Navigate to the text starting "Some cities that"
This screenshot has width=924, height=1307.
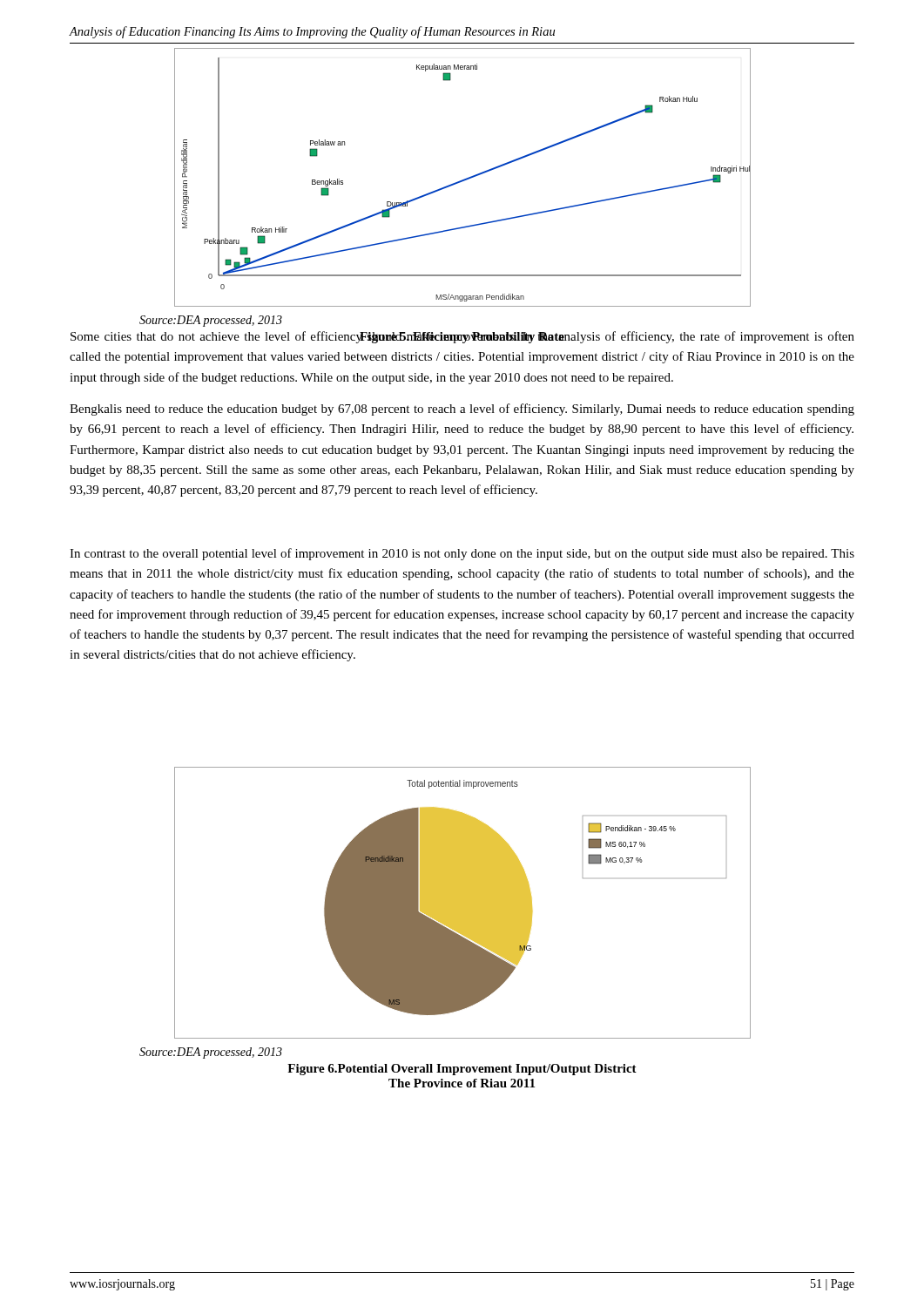[462, 357]
